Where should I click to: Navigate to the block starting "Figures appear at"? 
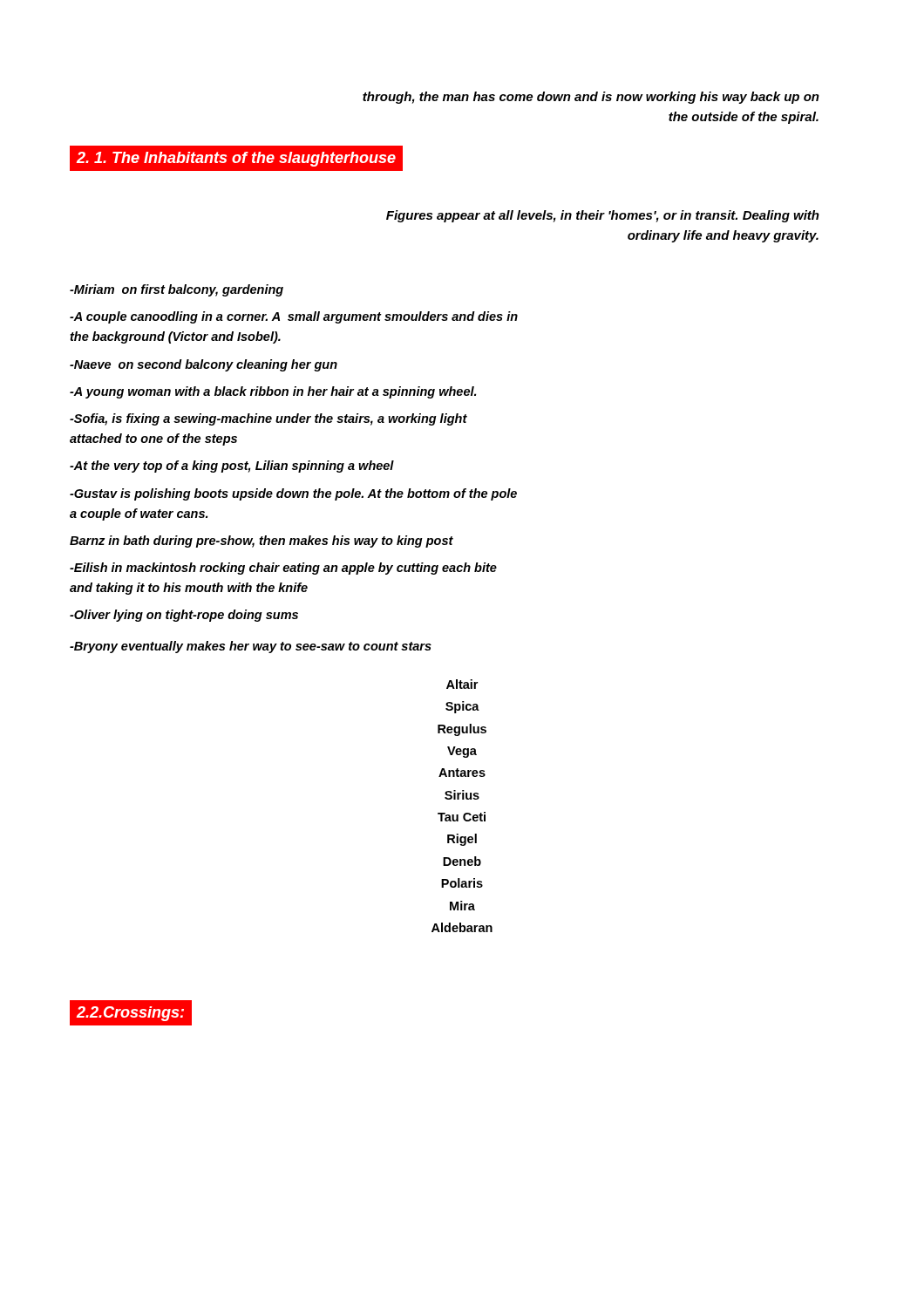click(x=603, y=225)
